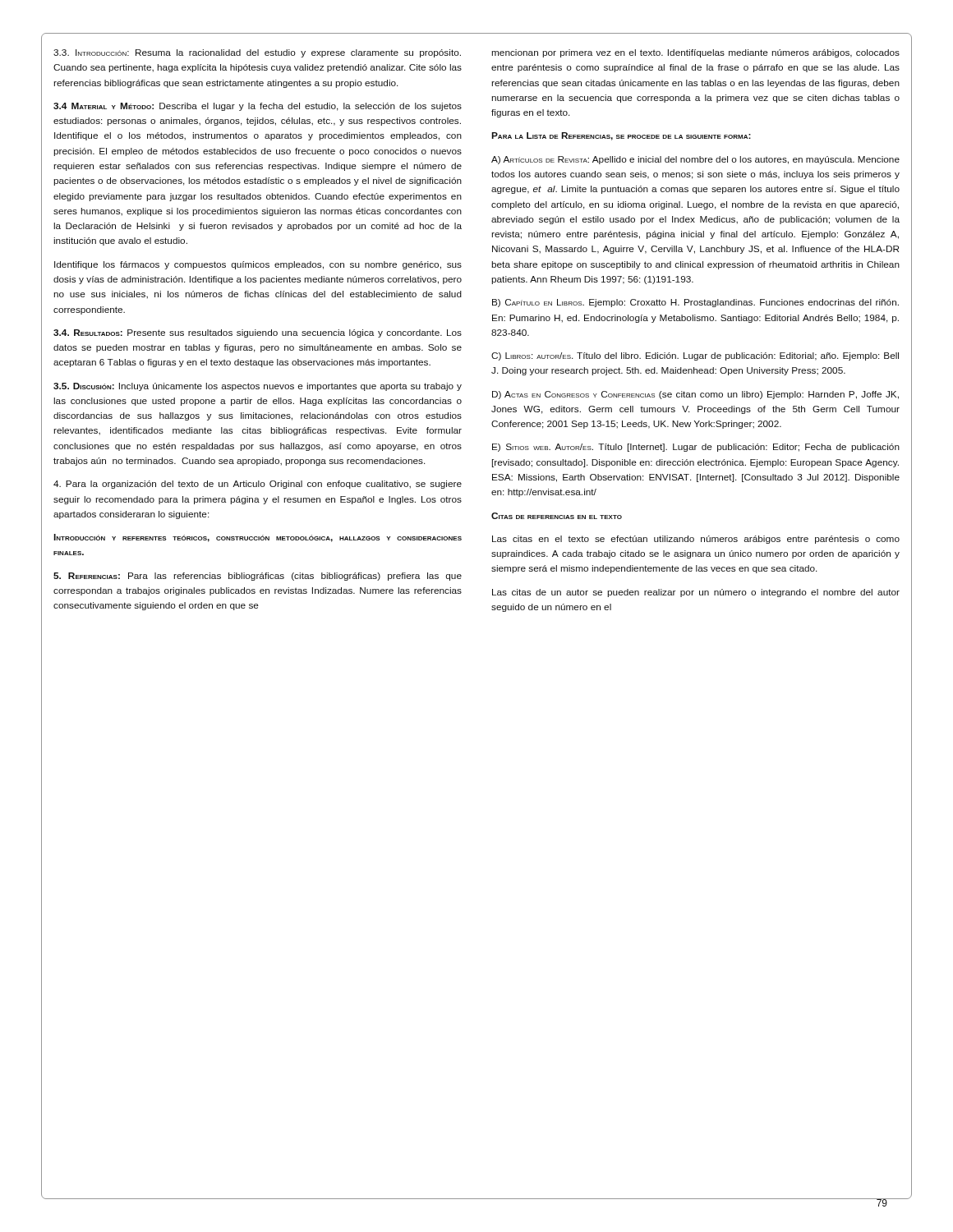
Task: Locate the region starting "mencionan por primera vez en el texto."
Action: 695,83
